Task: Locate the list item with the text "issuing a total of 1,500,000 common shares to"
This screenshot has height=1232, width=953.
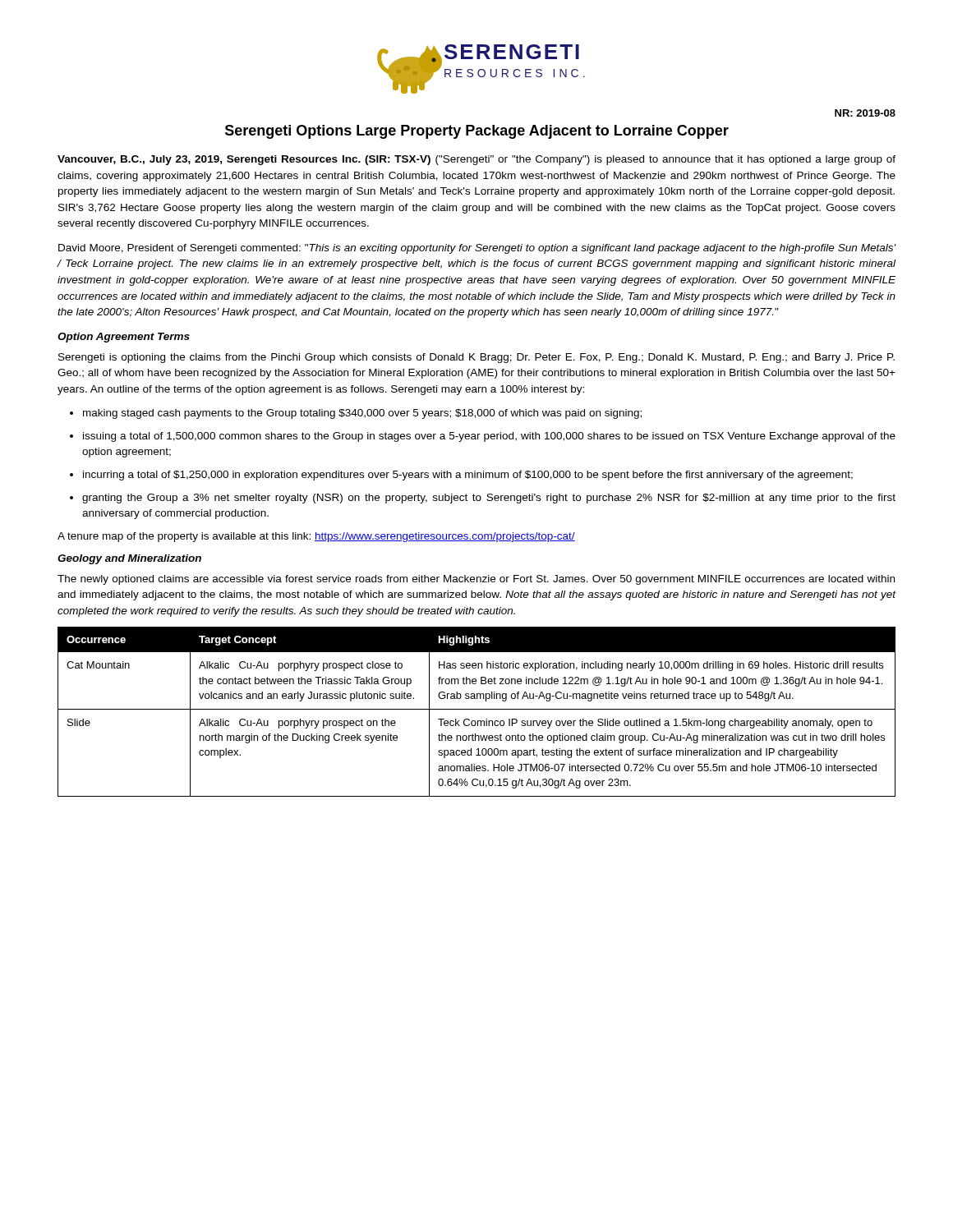Action: [x=489, y=444]
